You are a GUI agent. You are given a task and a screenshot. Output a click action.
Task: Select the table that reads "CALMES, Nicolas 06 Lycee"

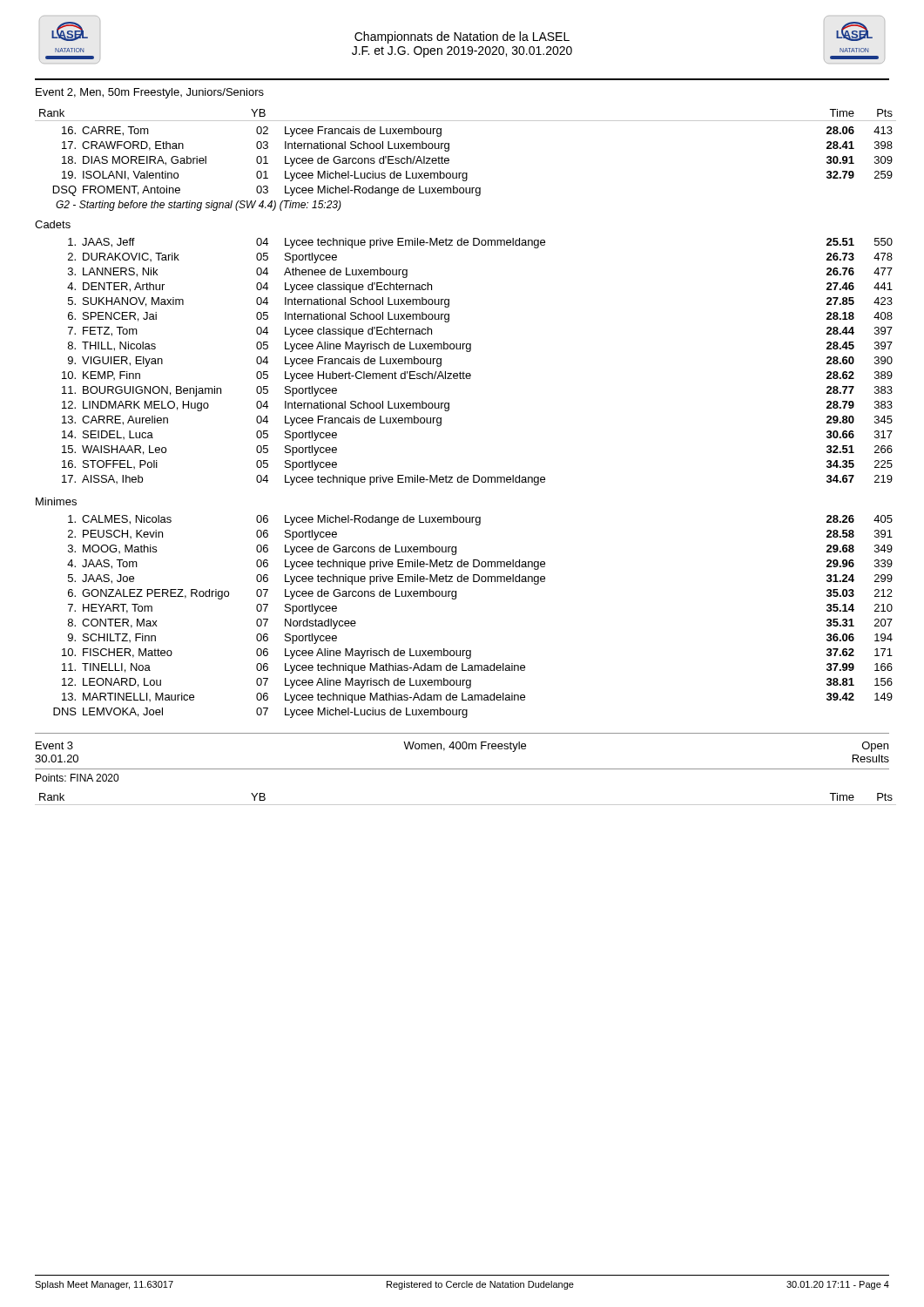tap(462, 615)
